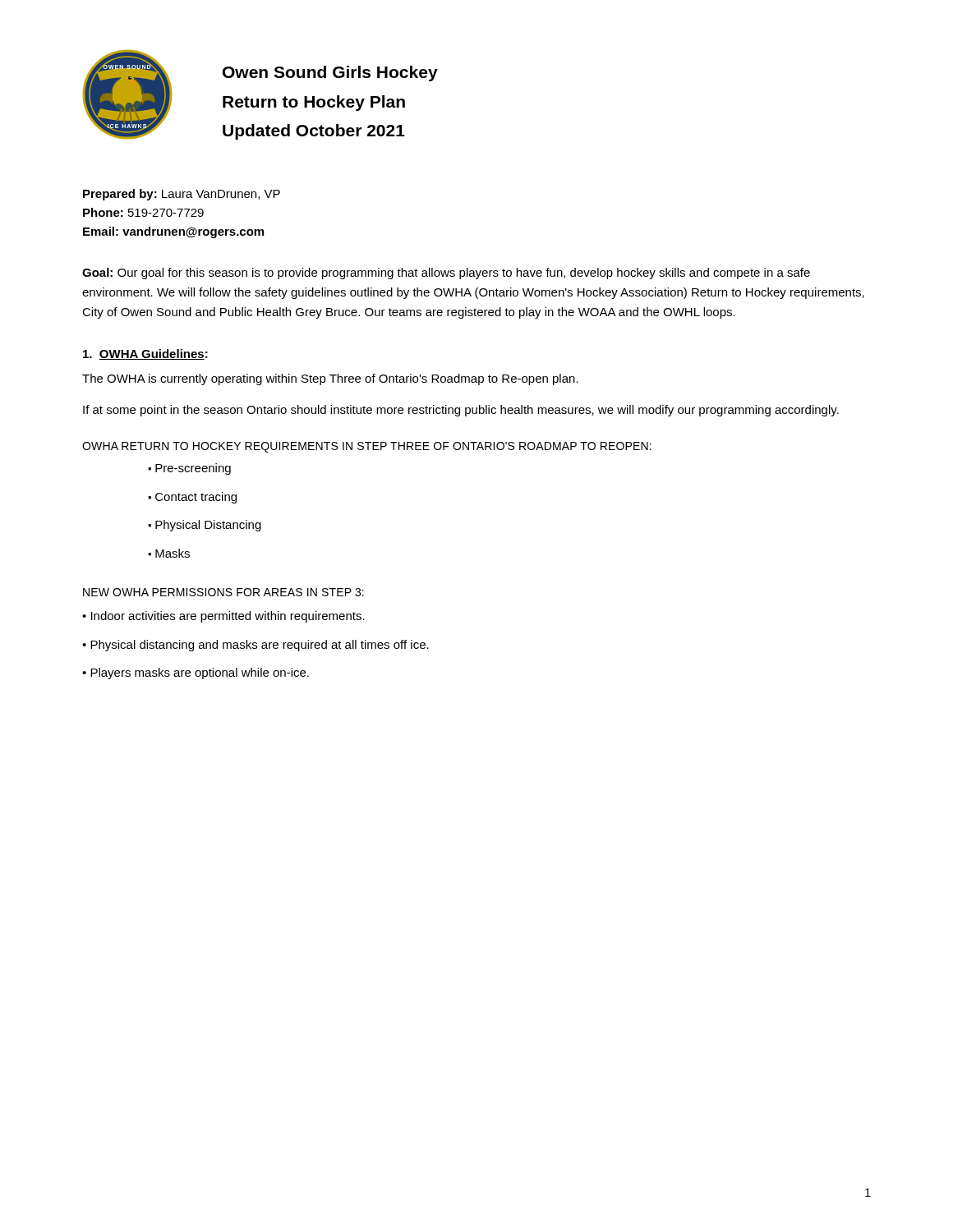Select the text block with the text "Prepared by: Laura"
The height and width of the screenshot is (1232, 953).
click(181, 193)
